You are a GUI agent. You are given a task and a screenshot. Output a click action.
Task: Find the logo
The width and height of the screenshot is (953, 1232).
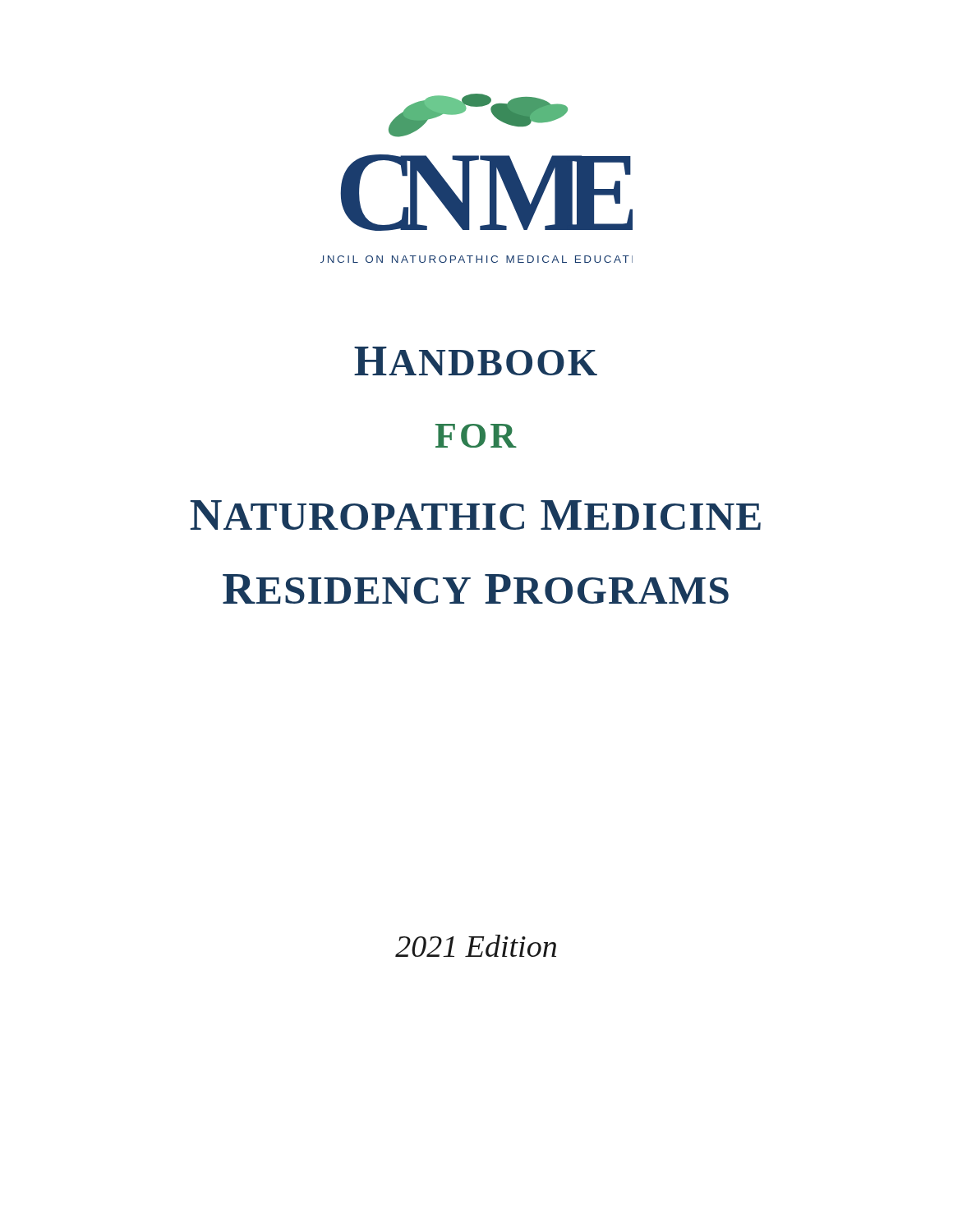476,185
